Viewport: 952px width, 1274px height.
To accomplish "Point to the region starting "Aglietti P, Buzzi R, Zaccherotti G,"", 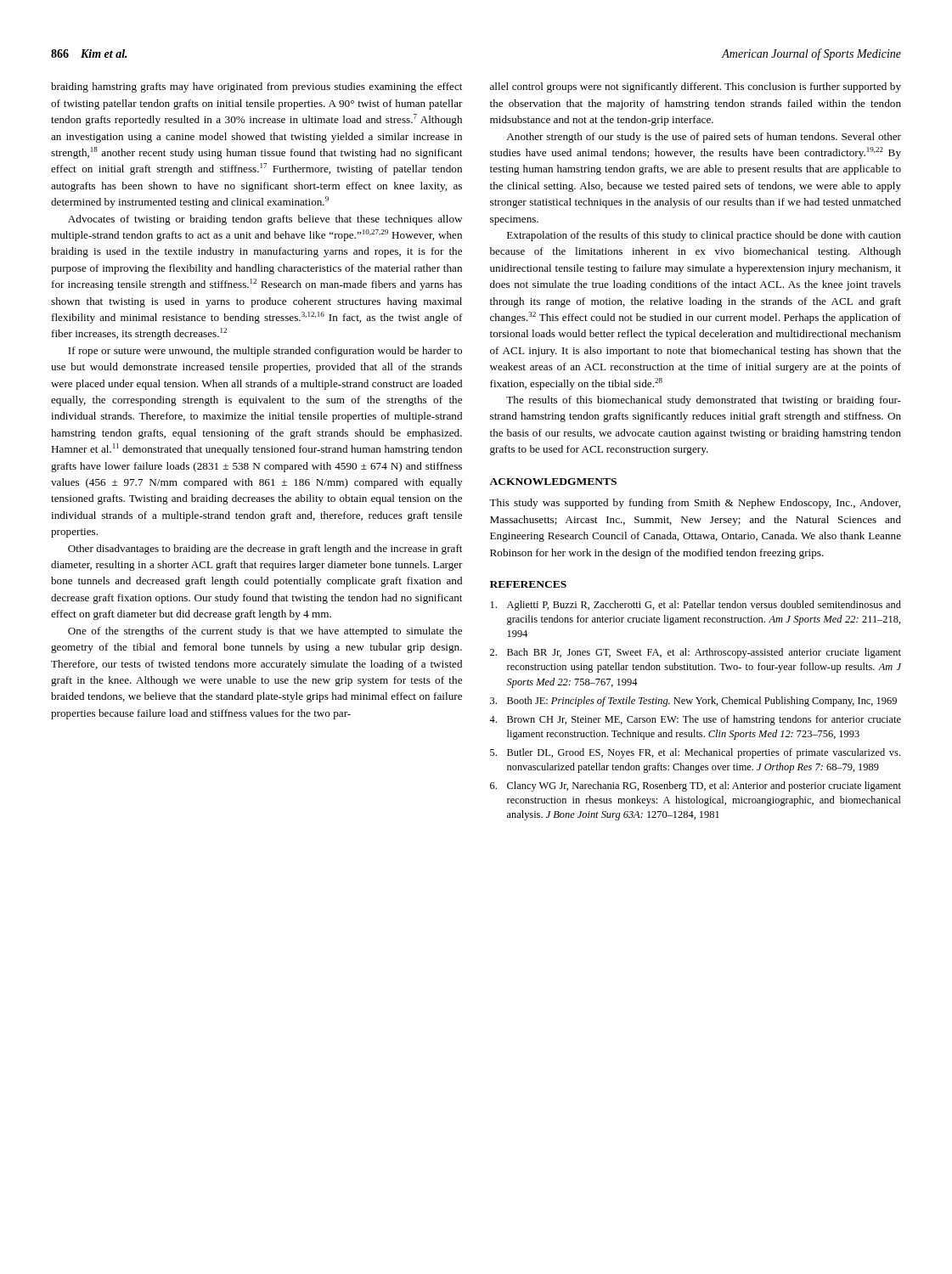I will (x=695, y=620).
